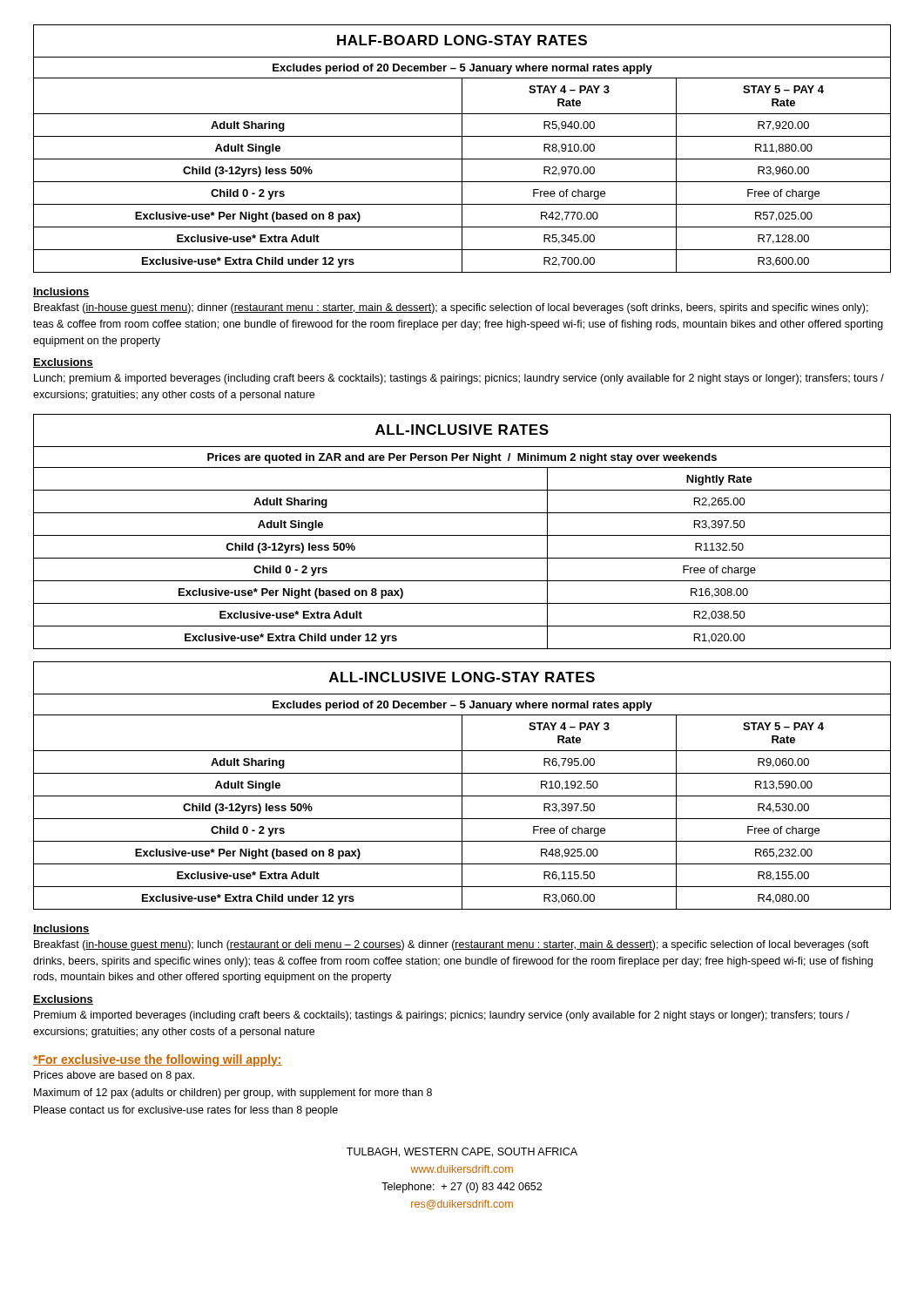Locate the list item that says "Prices above are based on"
The width and height of the screenshot is (924, 1307).
(x=114, y=1076)
